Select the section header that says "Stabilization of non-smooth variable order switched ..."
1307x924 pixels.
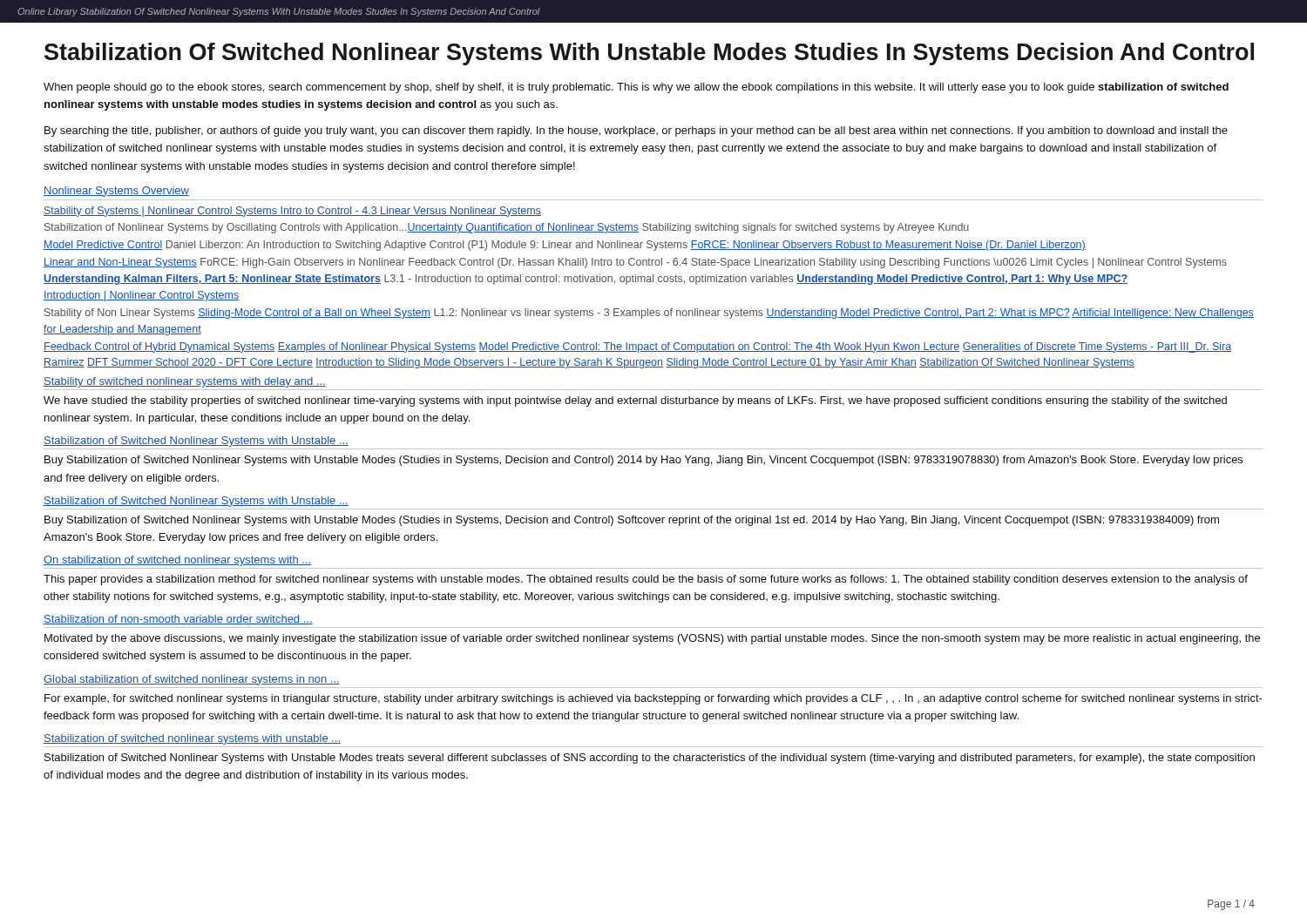point(178,619)
